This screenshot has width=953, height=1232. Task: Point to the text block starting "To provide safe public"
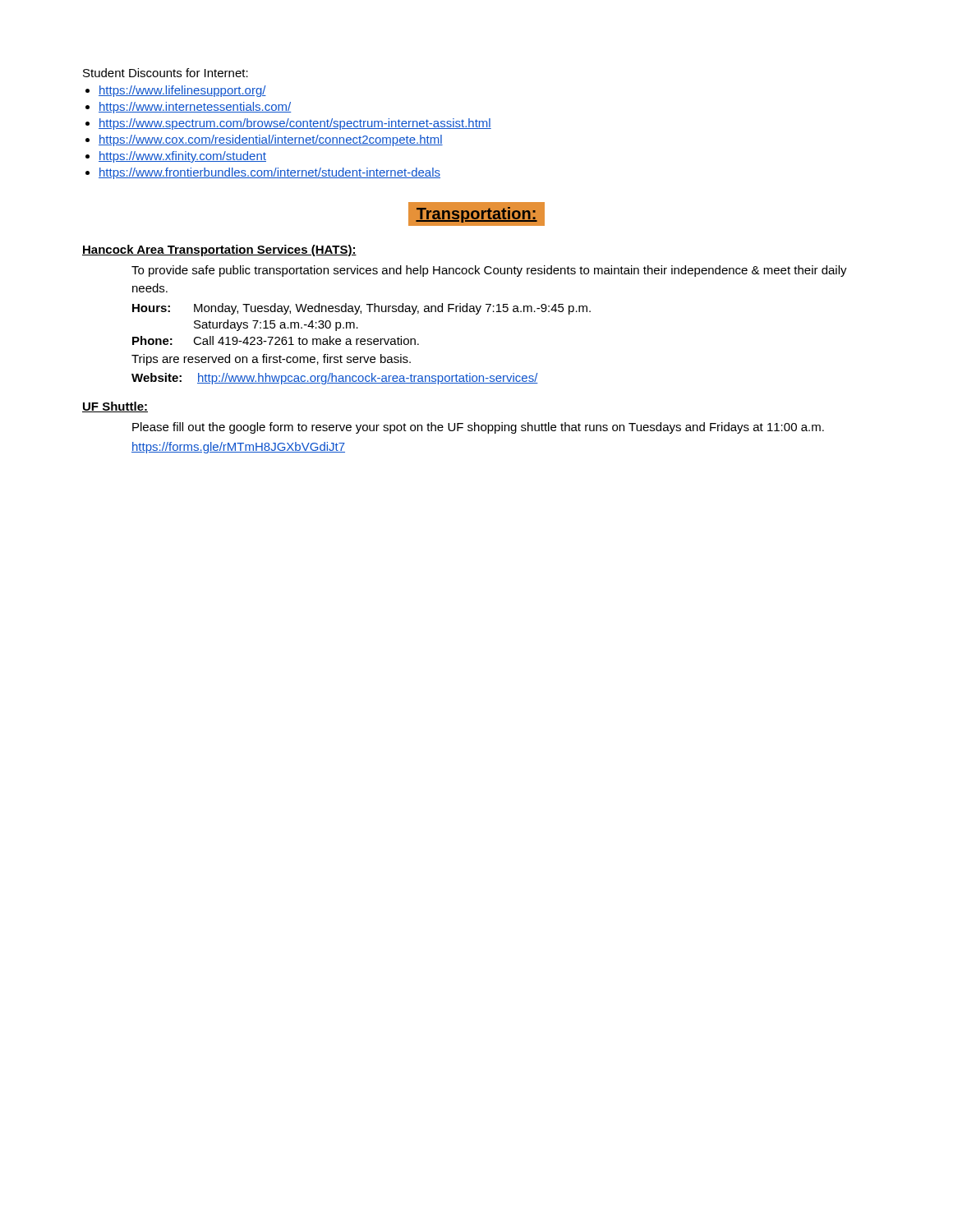tap(501, 323)
